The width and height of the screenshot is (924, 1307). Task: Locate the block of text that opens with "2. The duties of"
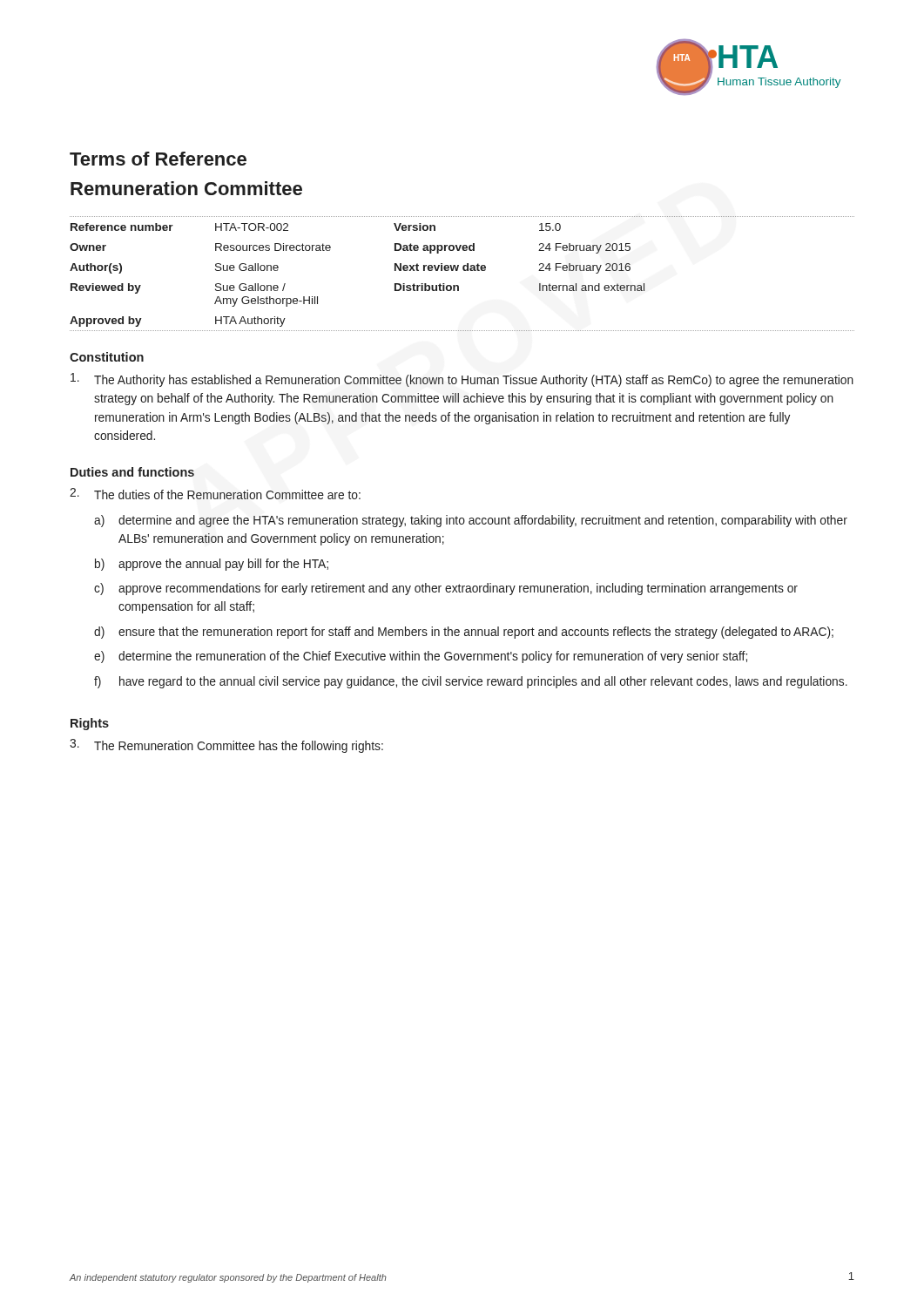coord(462,591)
